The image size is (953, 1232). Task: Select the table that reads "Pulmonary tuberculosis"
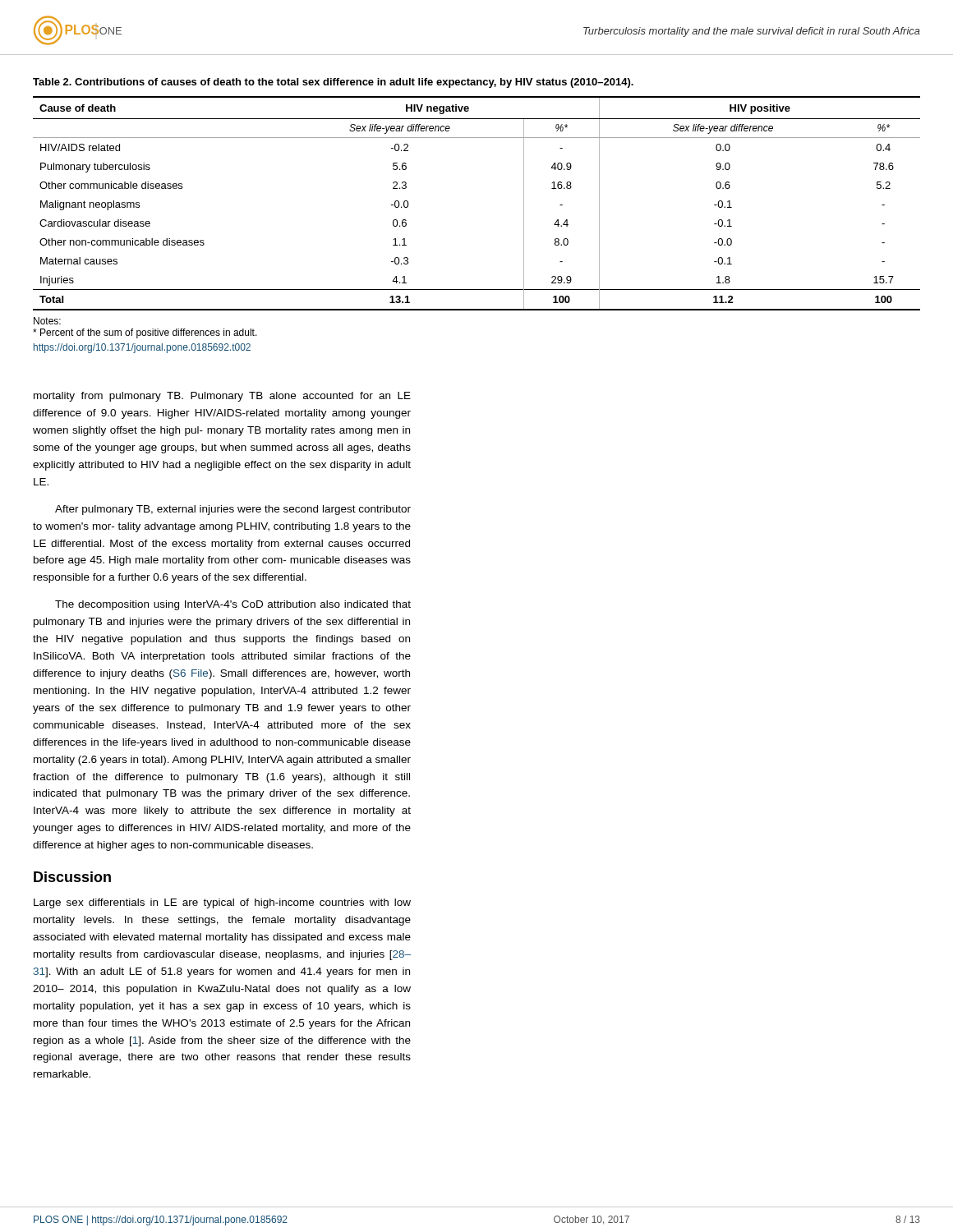[x=476, y=203]
